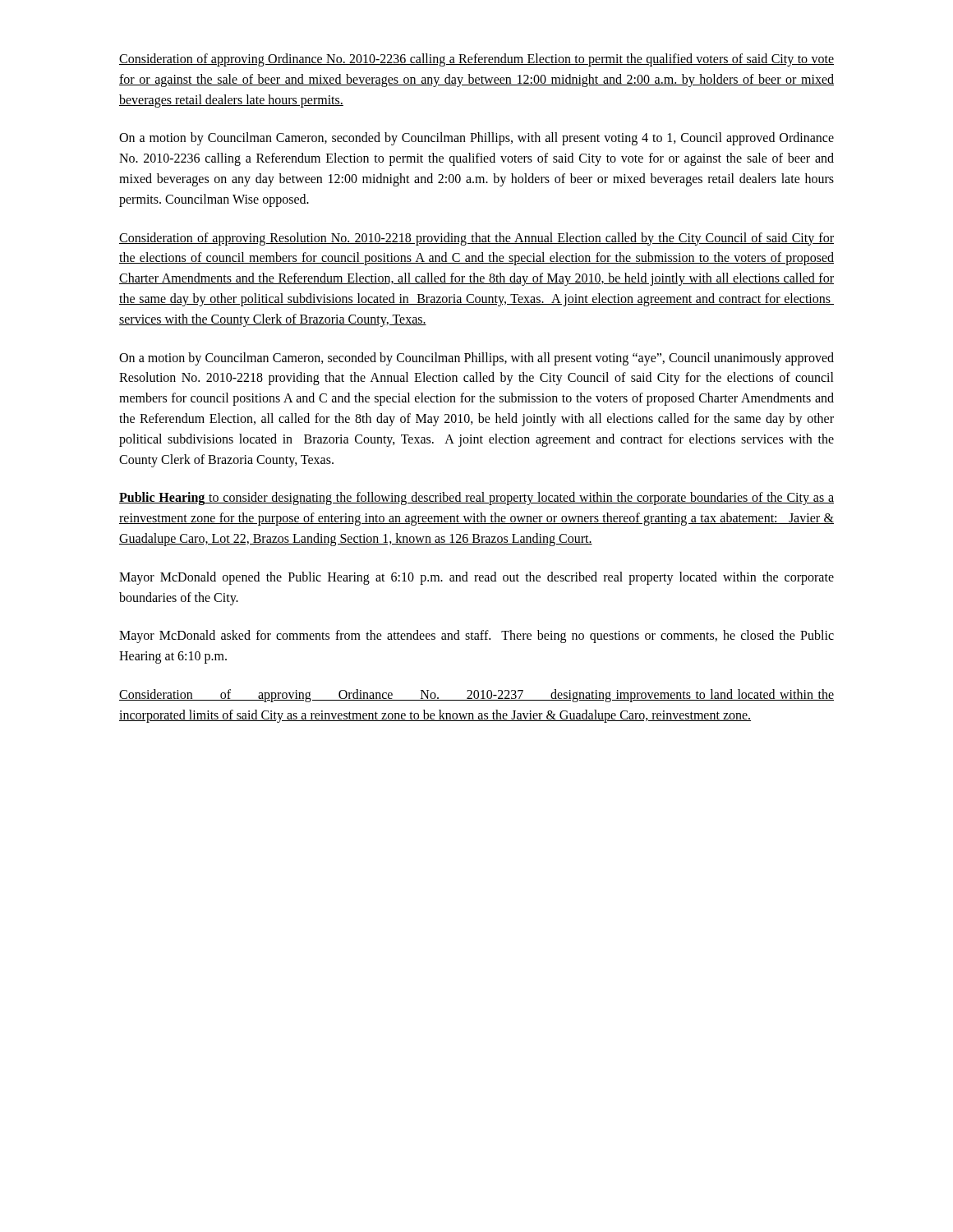Find the block on this page that starts "Mayor McDonald asked for comments"
Viewport: 953px width, 1232px height.
(476, 646)
